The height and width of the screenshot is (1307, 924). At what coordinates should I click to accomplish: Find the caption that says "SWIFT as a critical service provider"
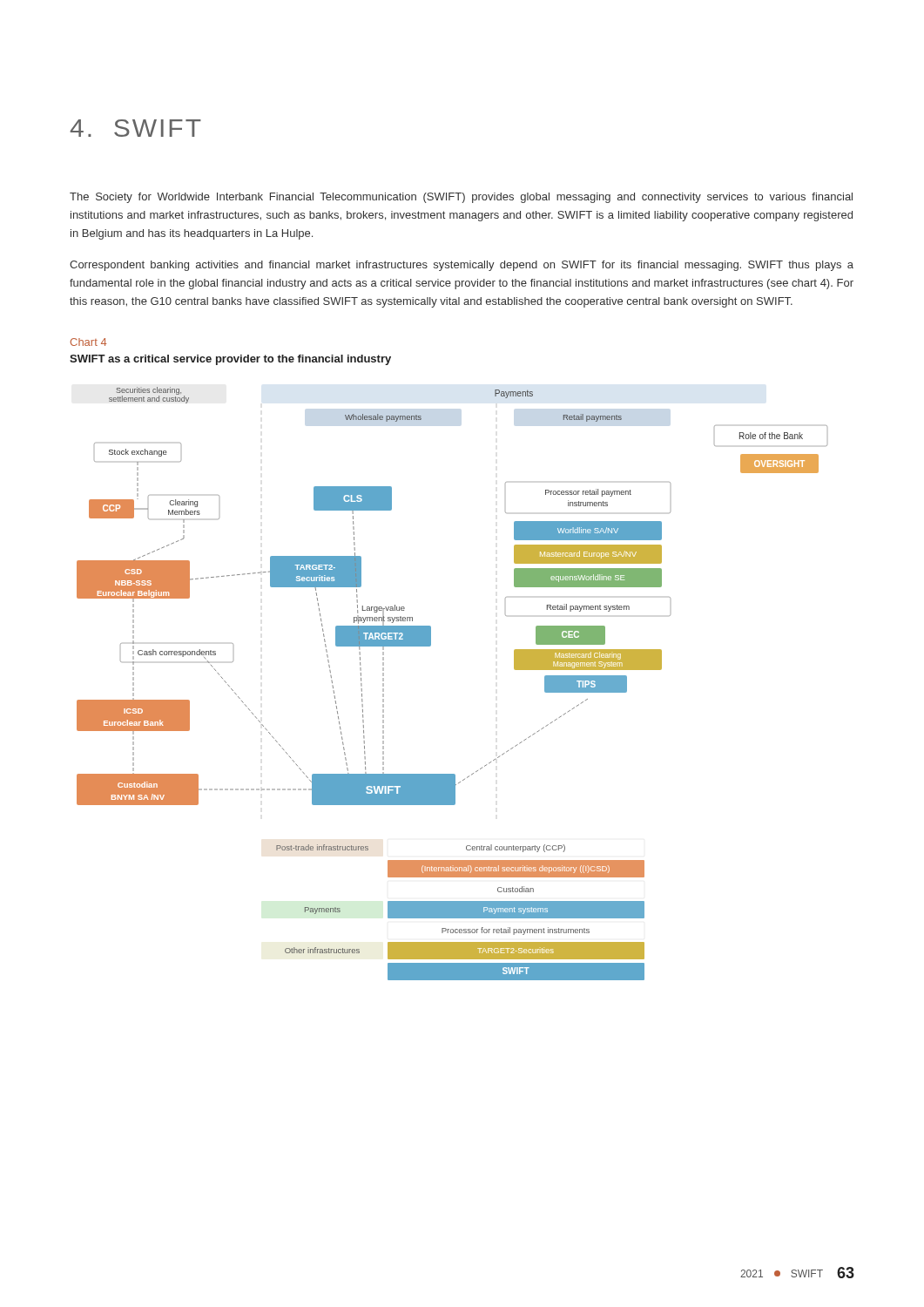pyautogui.click(x=230, y=358)
